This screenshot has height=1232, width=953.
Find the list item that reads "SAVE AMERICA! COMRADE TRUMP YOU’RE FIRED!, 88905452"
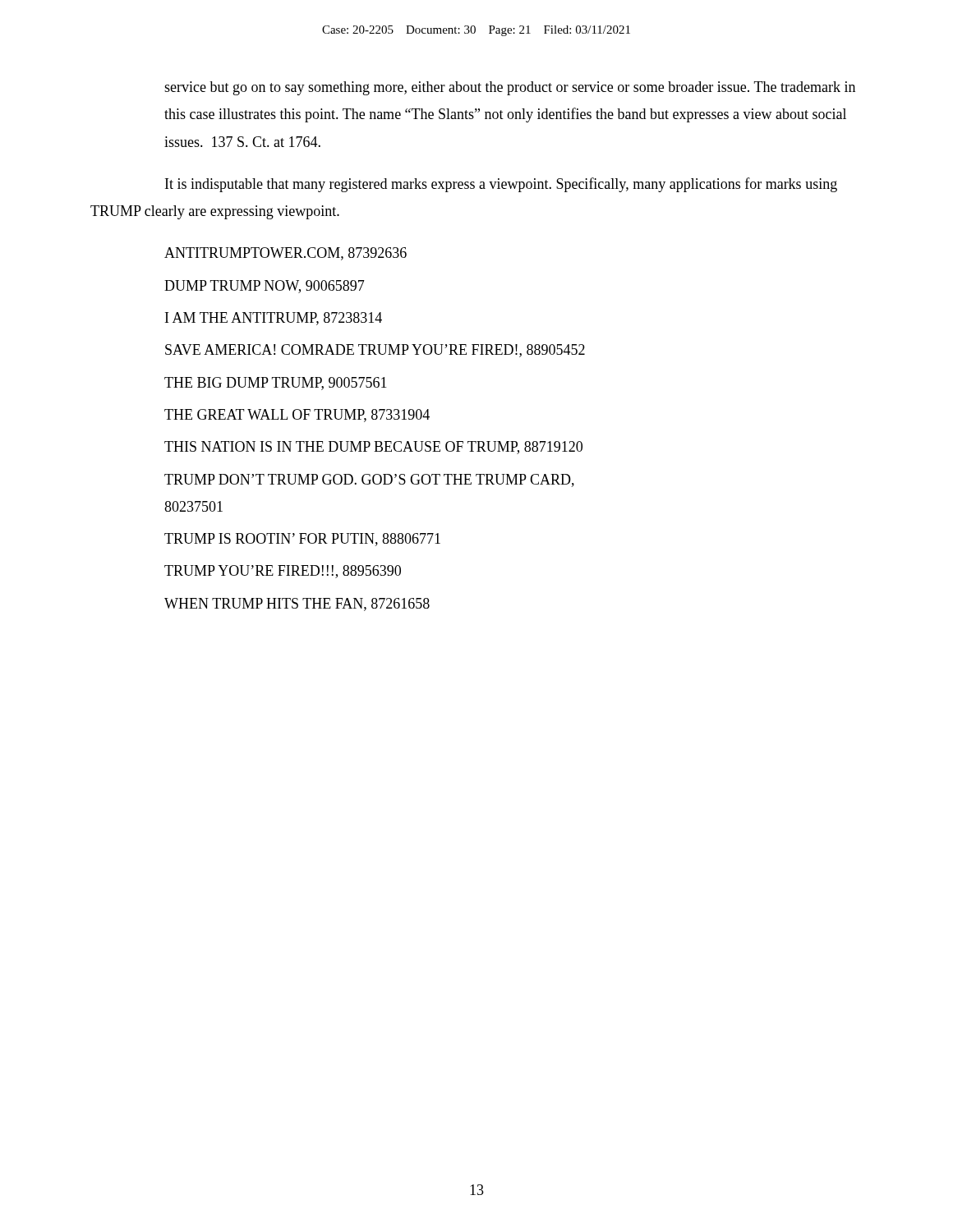coord(375,350)
